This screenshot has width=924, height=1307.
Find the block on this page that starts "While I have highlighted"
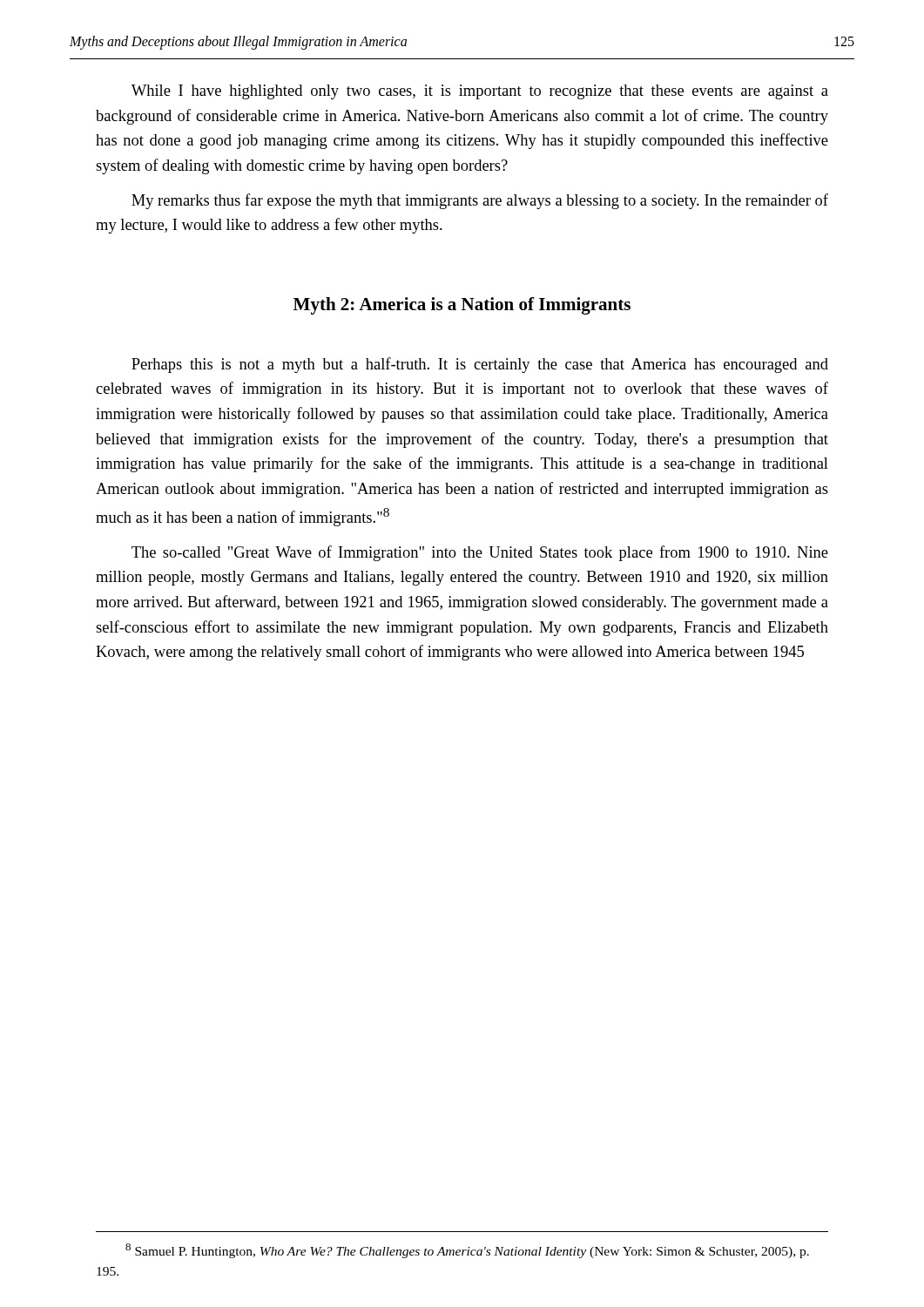(462, 158)
